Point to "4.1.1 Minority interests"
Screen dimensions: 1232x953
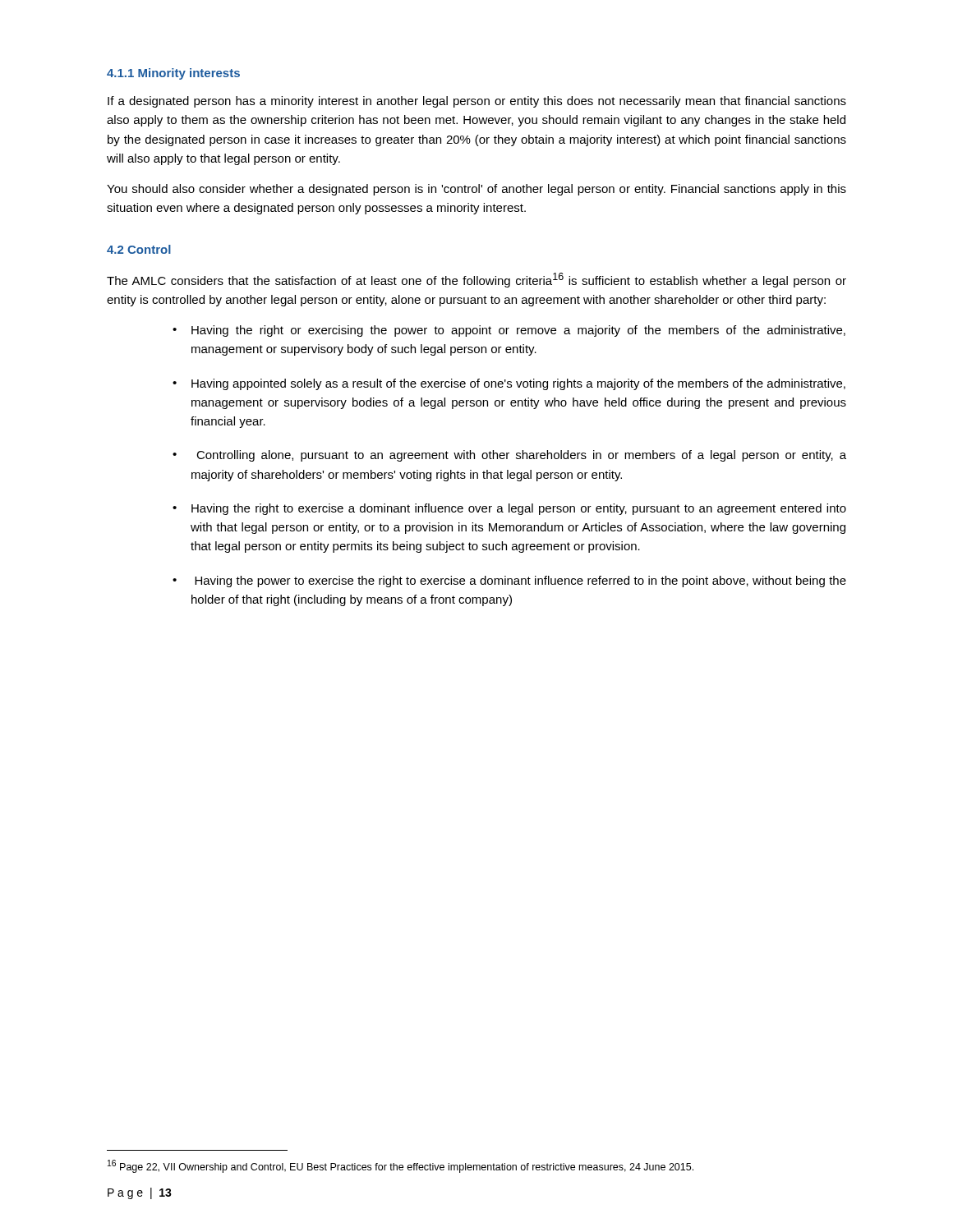pyautogui.click(x=174, y=73)
